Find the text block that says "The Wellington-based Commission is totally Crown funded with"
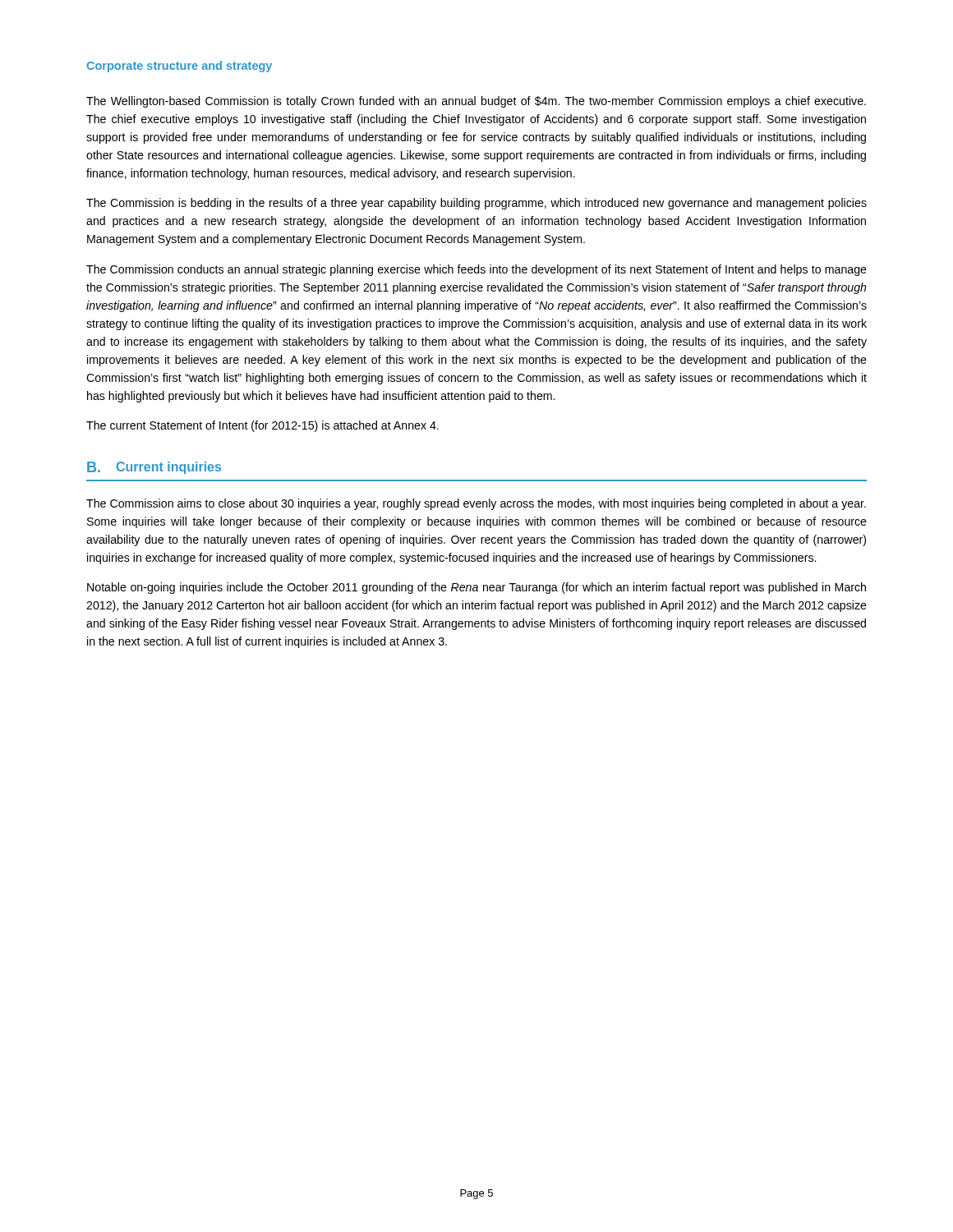 coord(476,137)
